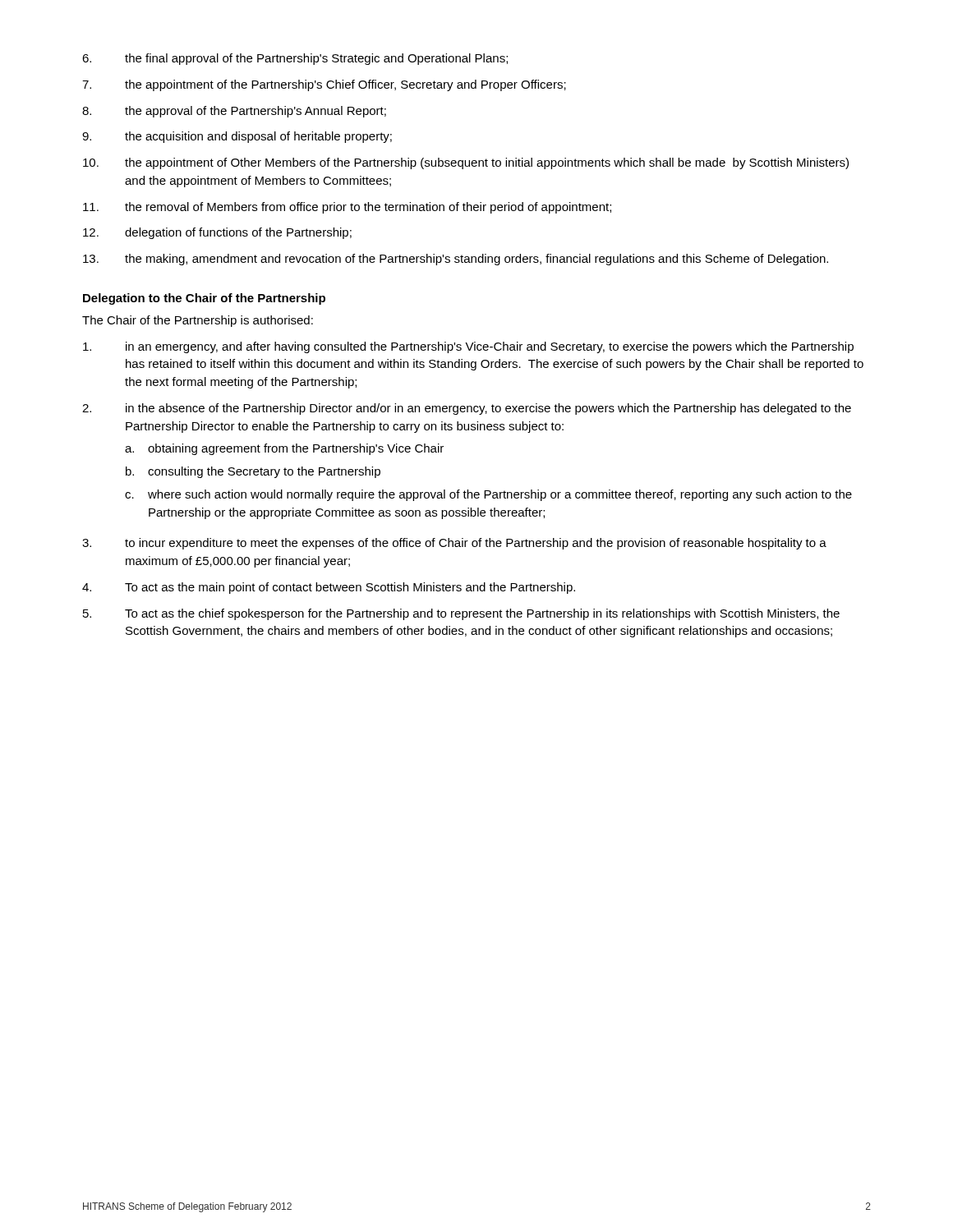Viewport: 953px width, 1232px height.
Task: Find the block on this page that starts "13. the making, amendment and revocation"
Action: [476, 259]
